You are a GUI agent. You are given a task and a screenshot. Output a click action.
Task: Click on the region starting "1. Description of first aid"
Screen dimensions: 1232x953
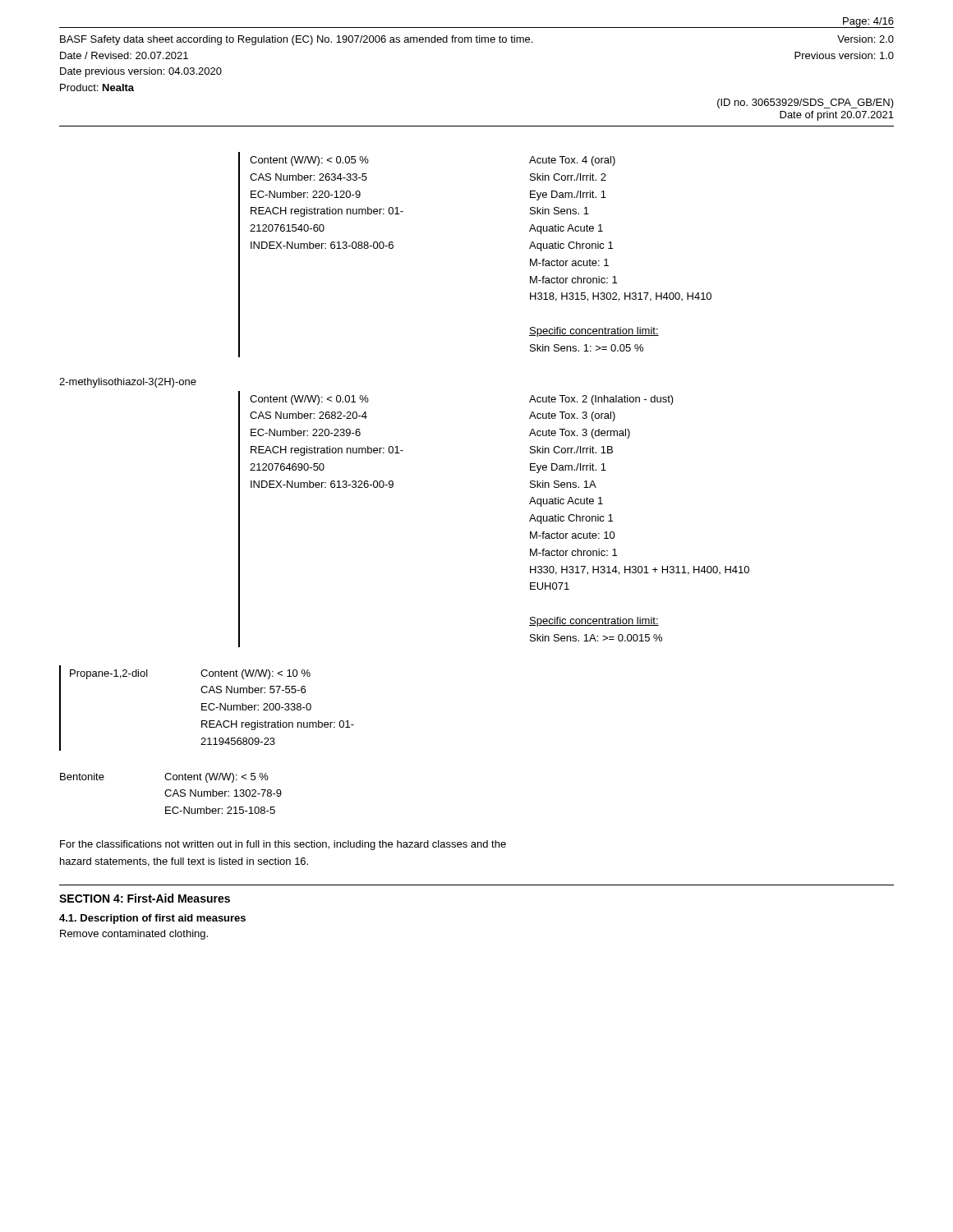pyautogui.click(x=152, y=919)
